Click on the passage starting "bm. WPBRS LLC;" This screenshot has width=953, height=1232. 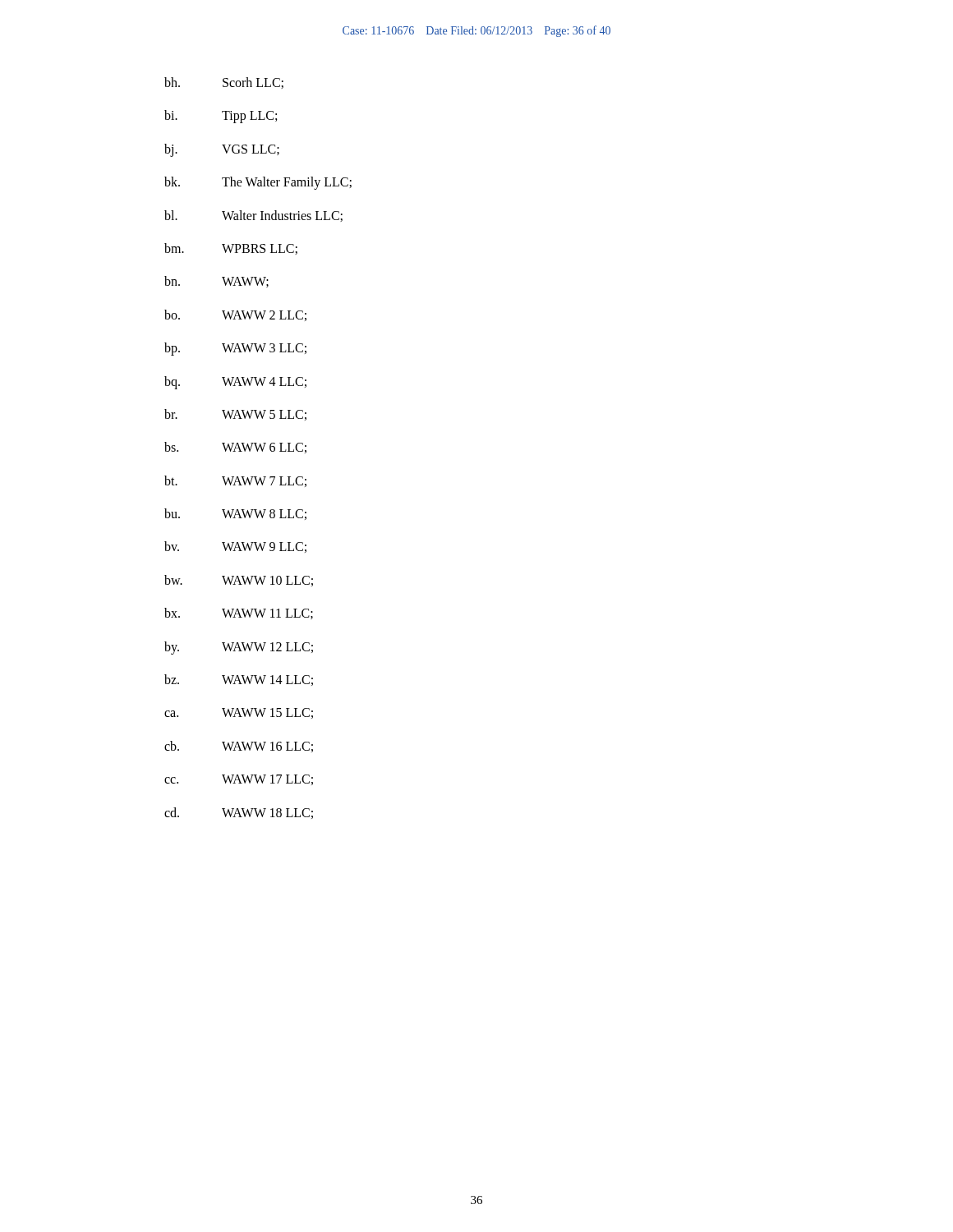point(231,249)
